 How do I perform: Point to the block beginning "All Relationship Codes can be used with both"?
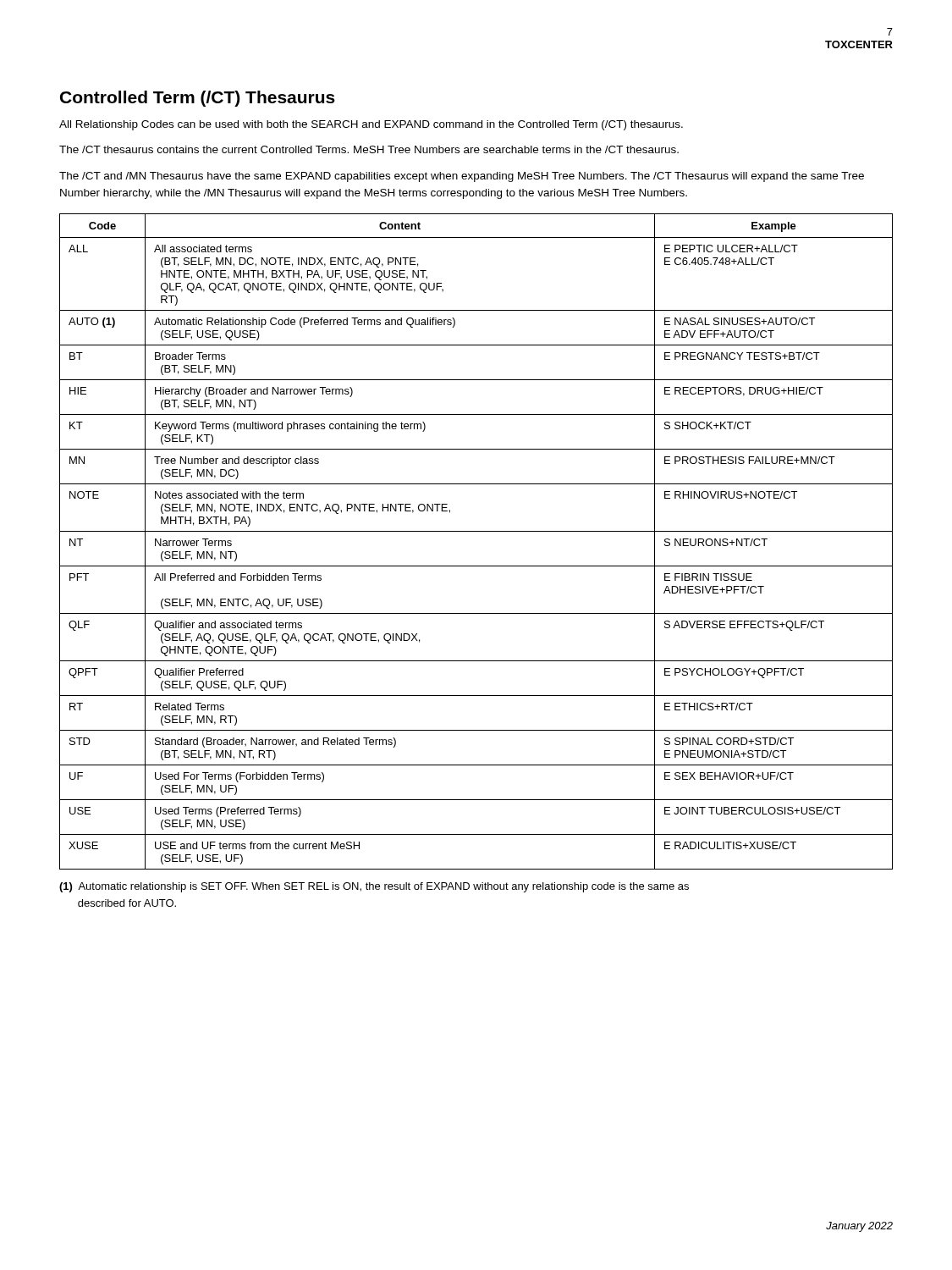(x=371, y=124)
